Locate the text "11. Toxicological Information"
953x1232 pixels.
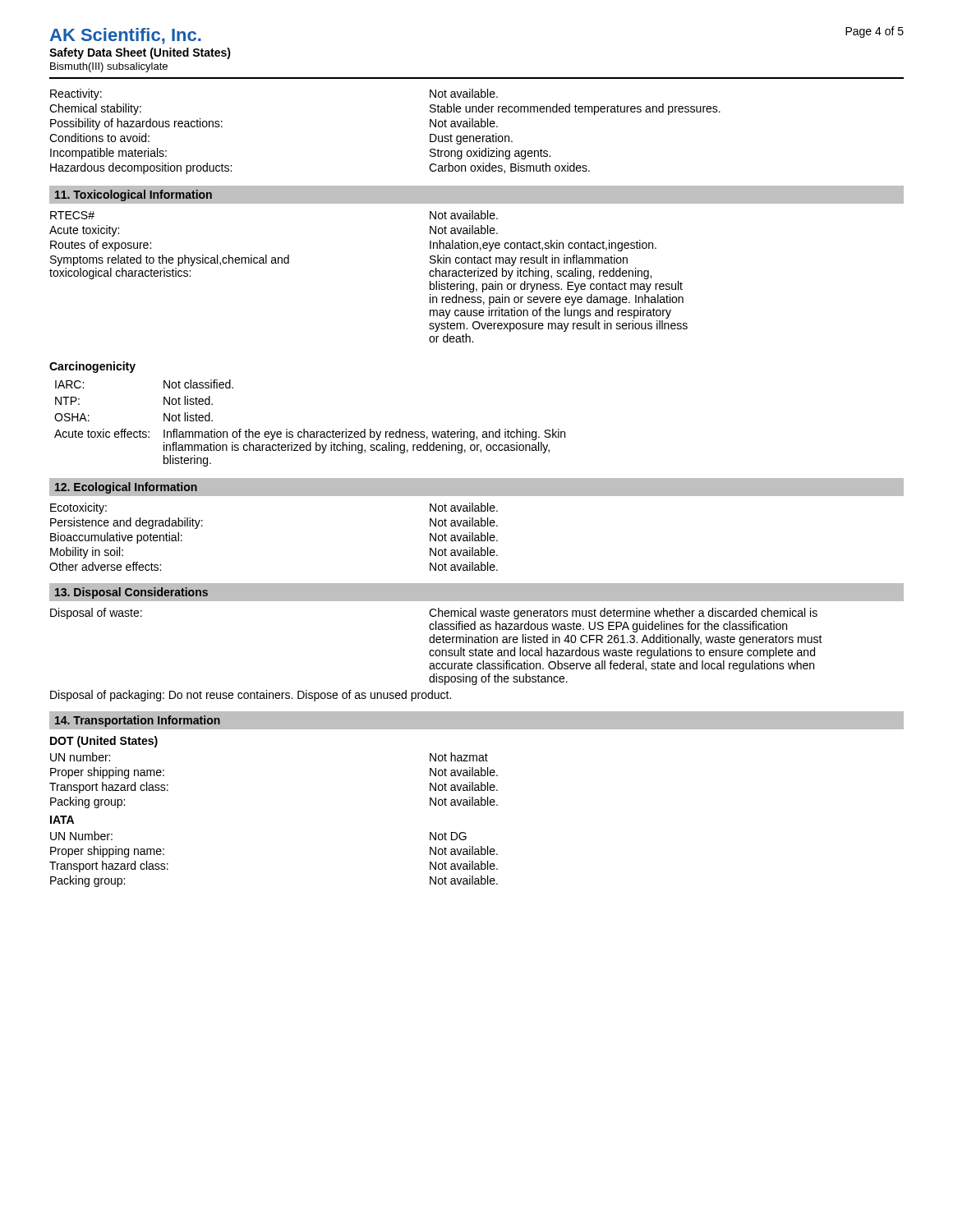point(133,195)
